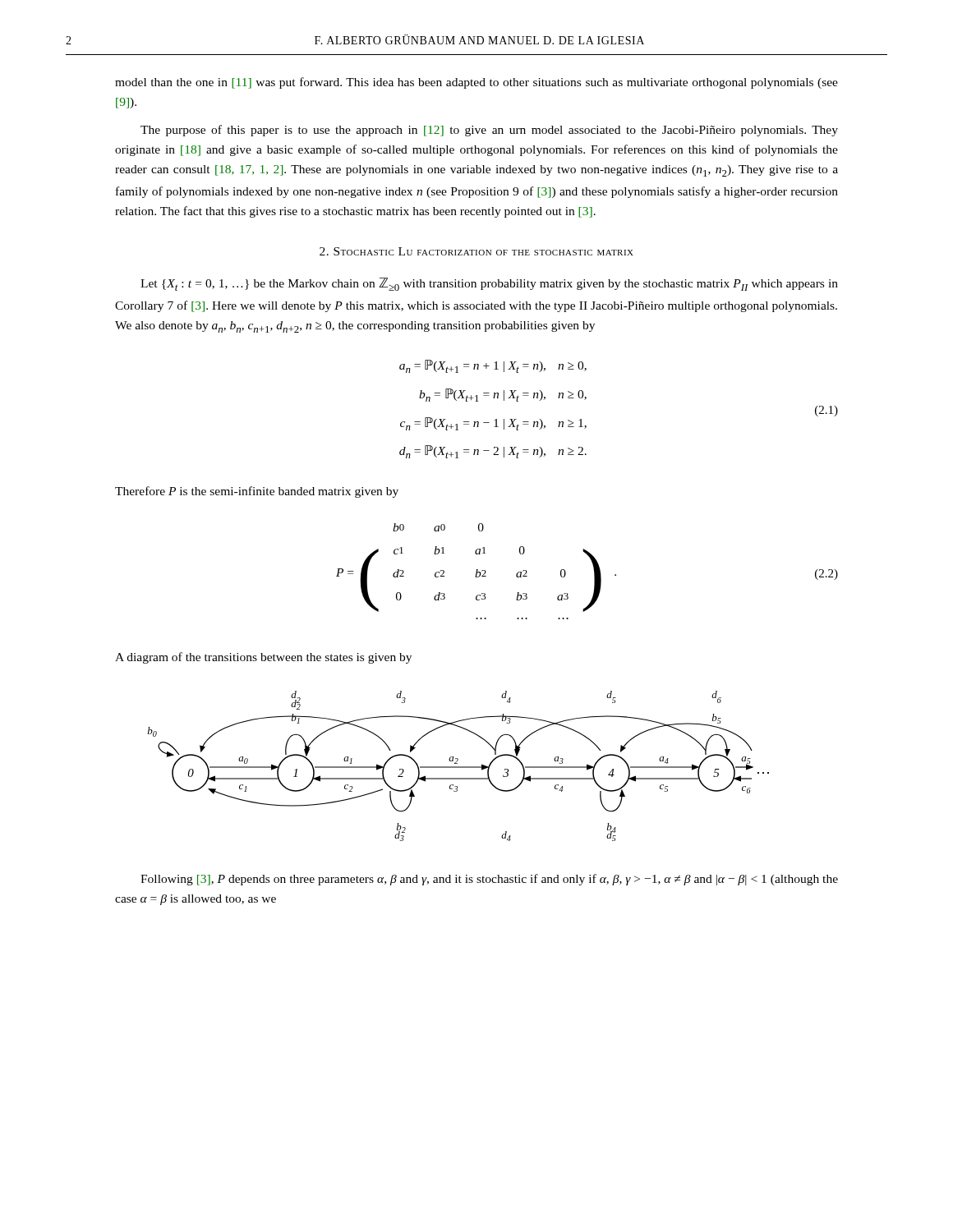Find the text block containing "The purpose of this"

[476, 170]
